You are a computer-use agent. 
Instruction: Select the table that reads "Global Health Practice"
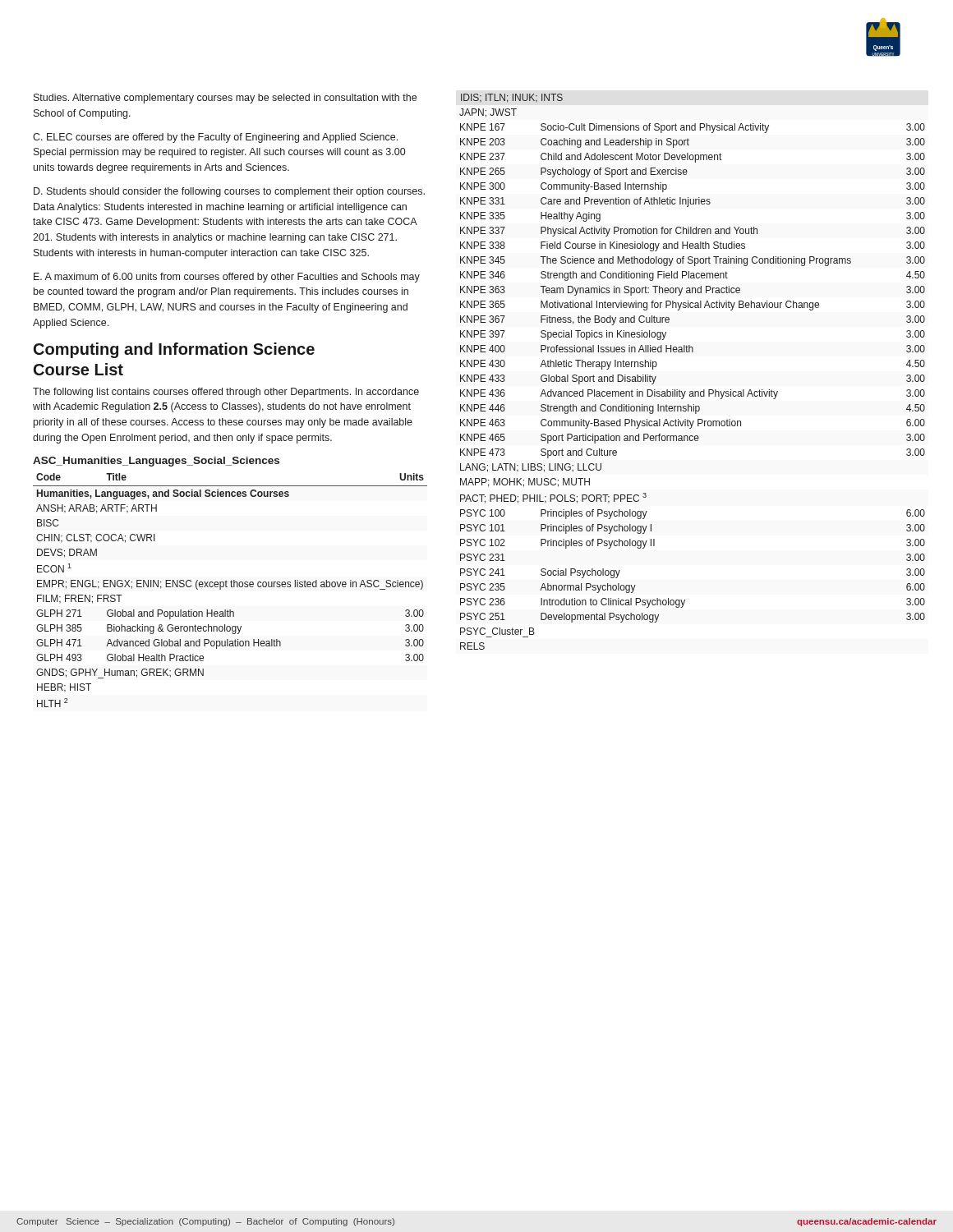[230, 590]
